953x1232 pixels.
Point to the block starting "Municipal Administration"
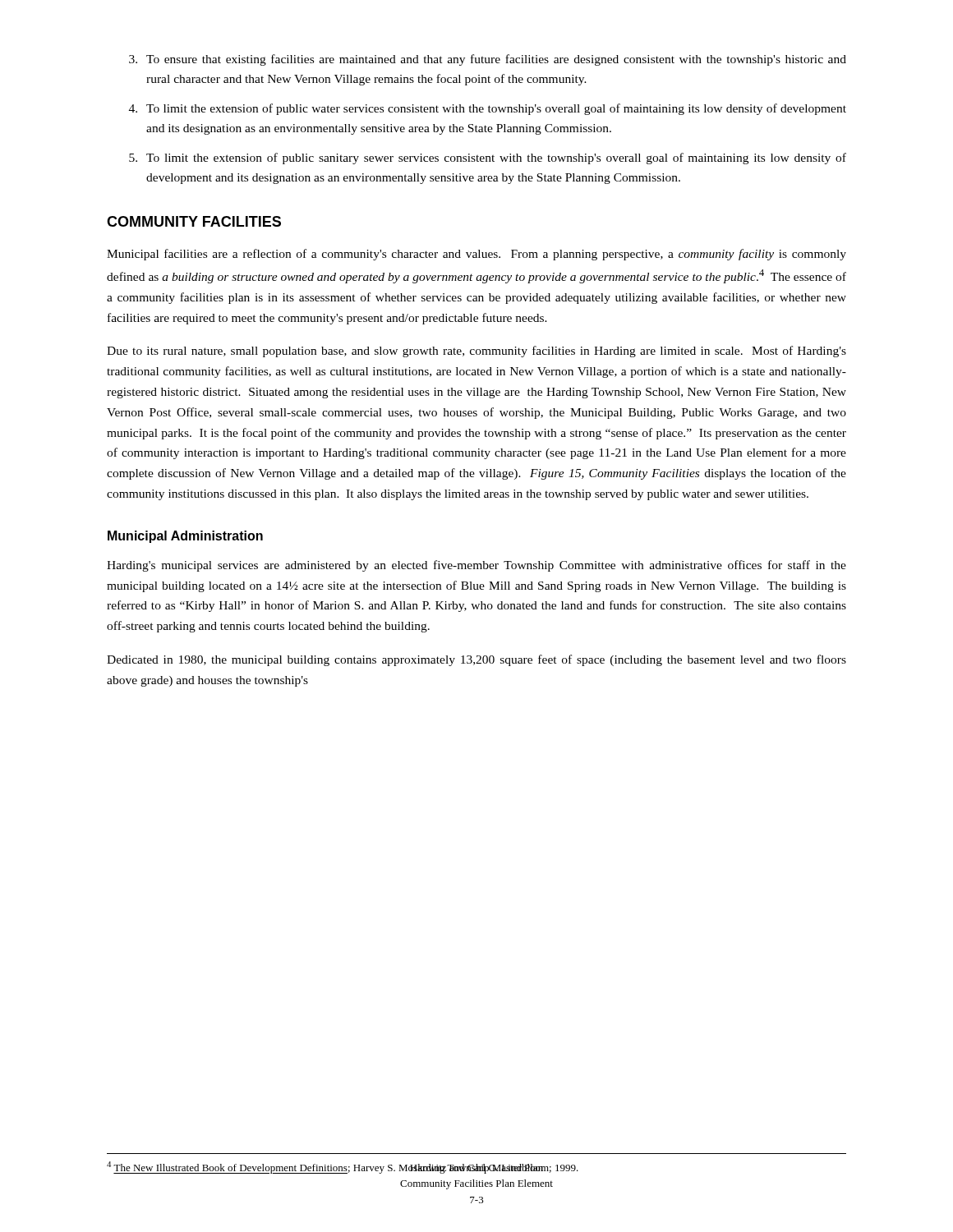[x=185, y=536]
